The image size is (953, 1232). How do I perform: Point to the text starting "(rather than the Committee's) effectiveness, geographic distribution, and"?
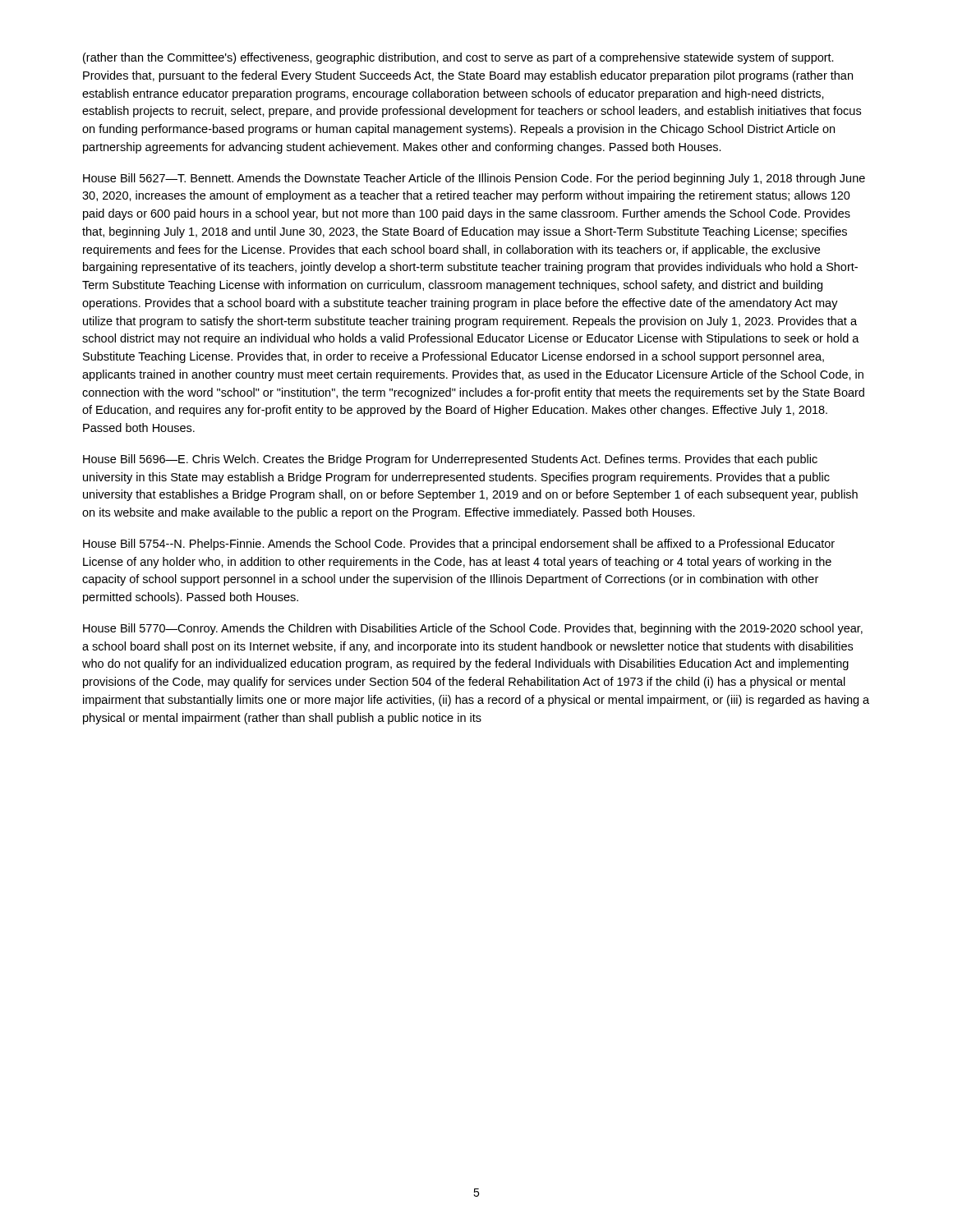(472, 102)
